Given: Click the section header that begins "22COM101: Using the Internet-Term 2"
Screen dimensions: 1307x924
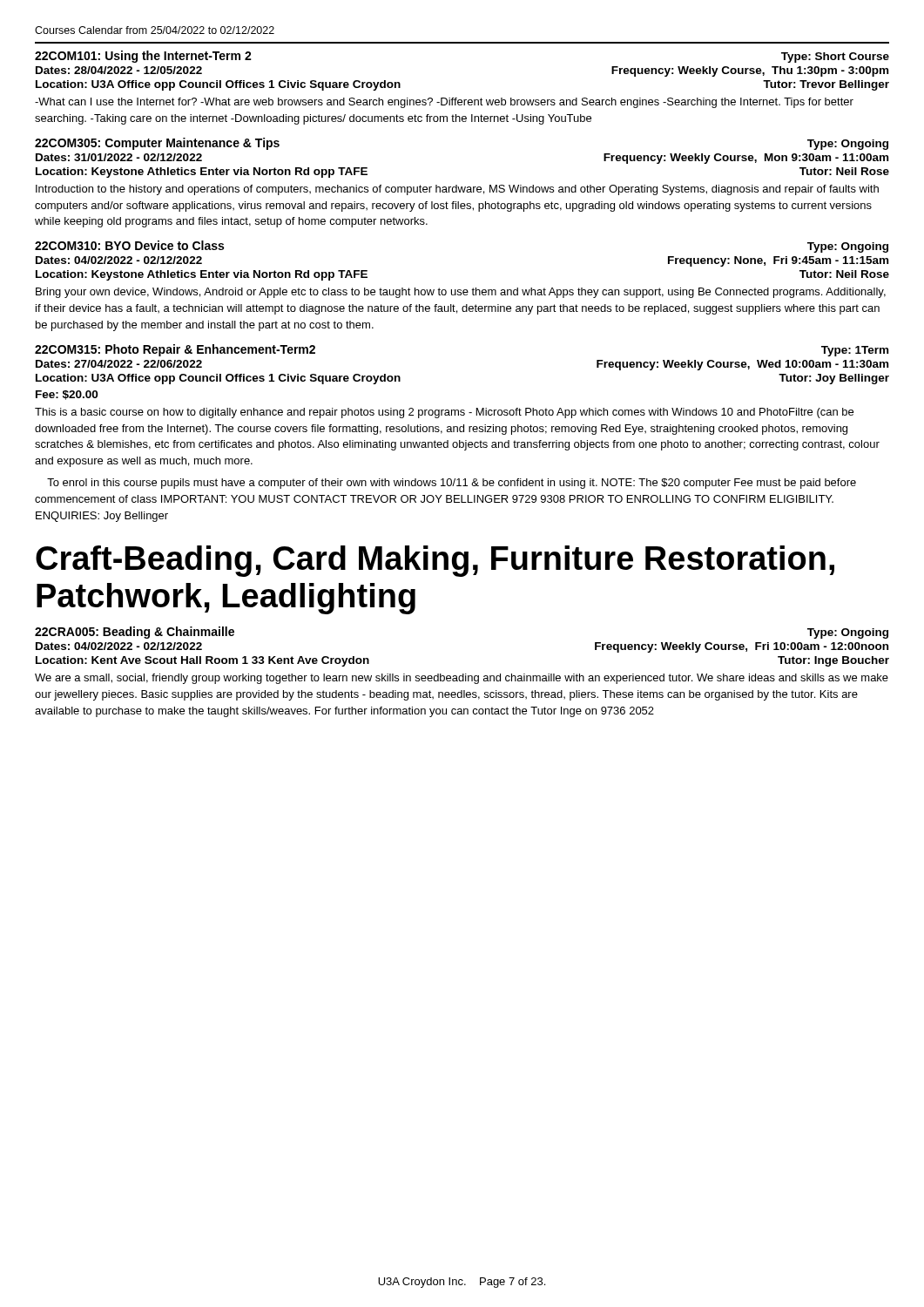Looking at the screenshot, I should click(x=147, y=56).
